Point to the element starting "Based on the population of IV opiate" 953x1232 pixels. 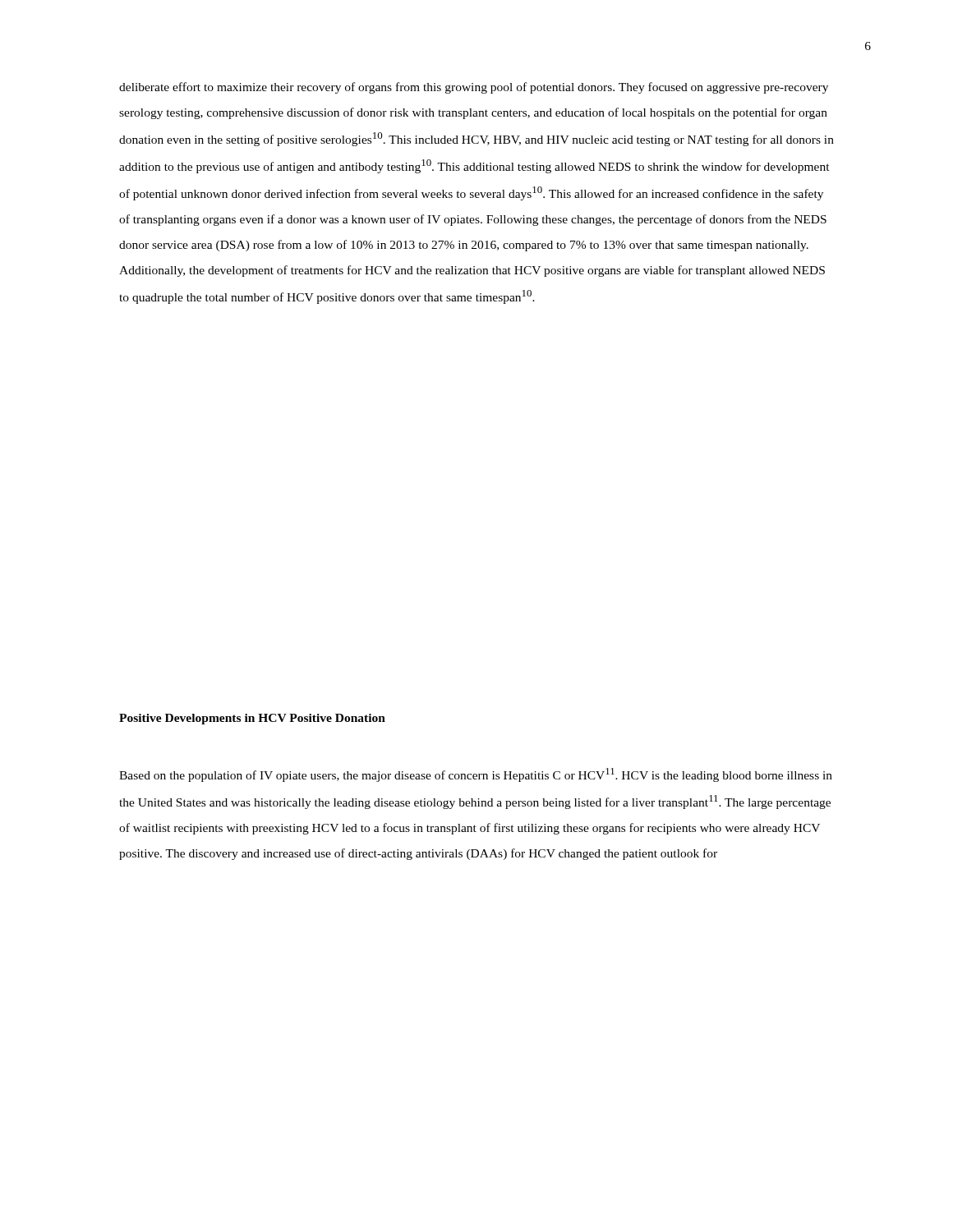click(476, 812)
